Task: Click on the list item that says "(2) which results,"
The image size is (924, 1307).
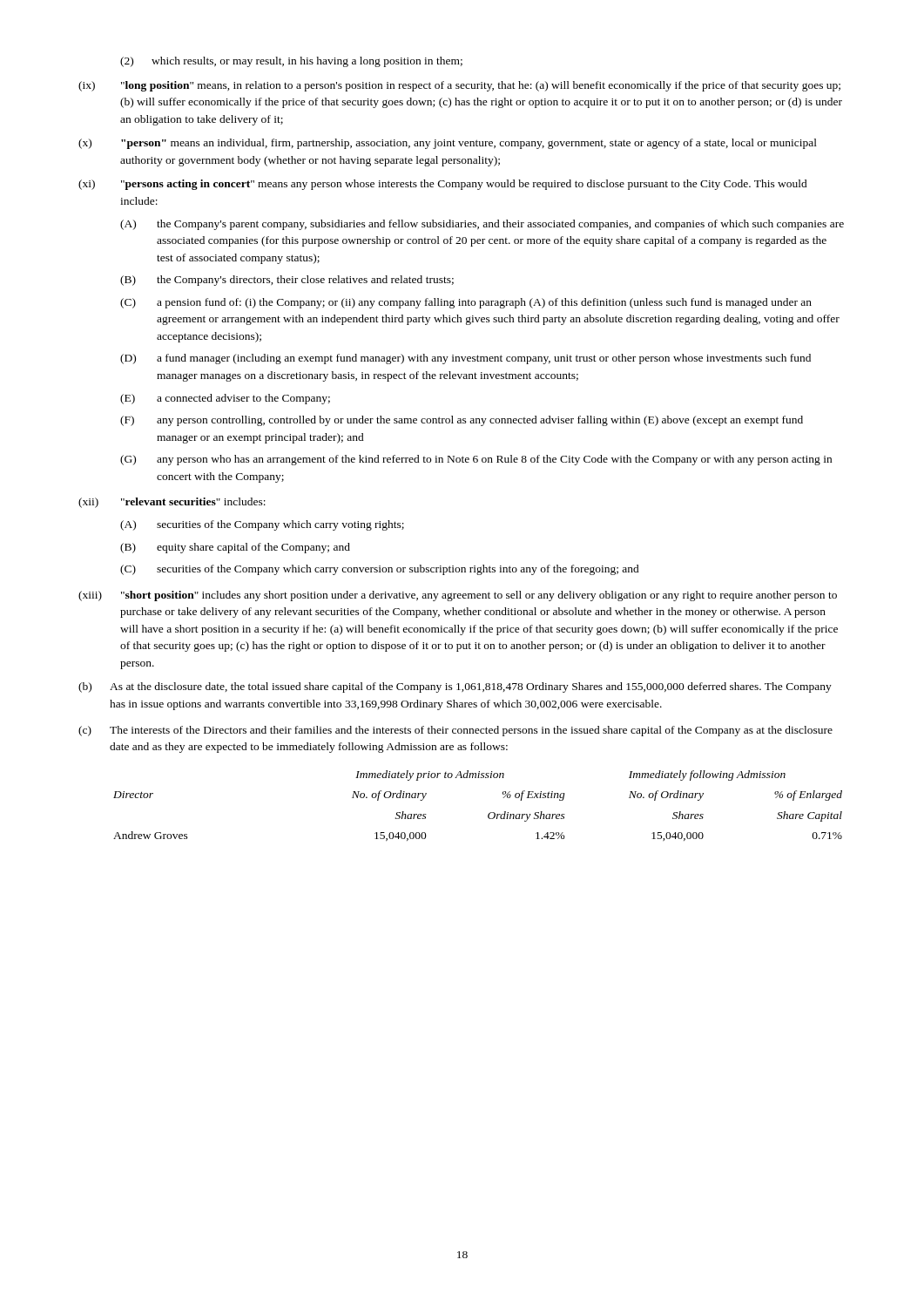Action: [291, 62]
